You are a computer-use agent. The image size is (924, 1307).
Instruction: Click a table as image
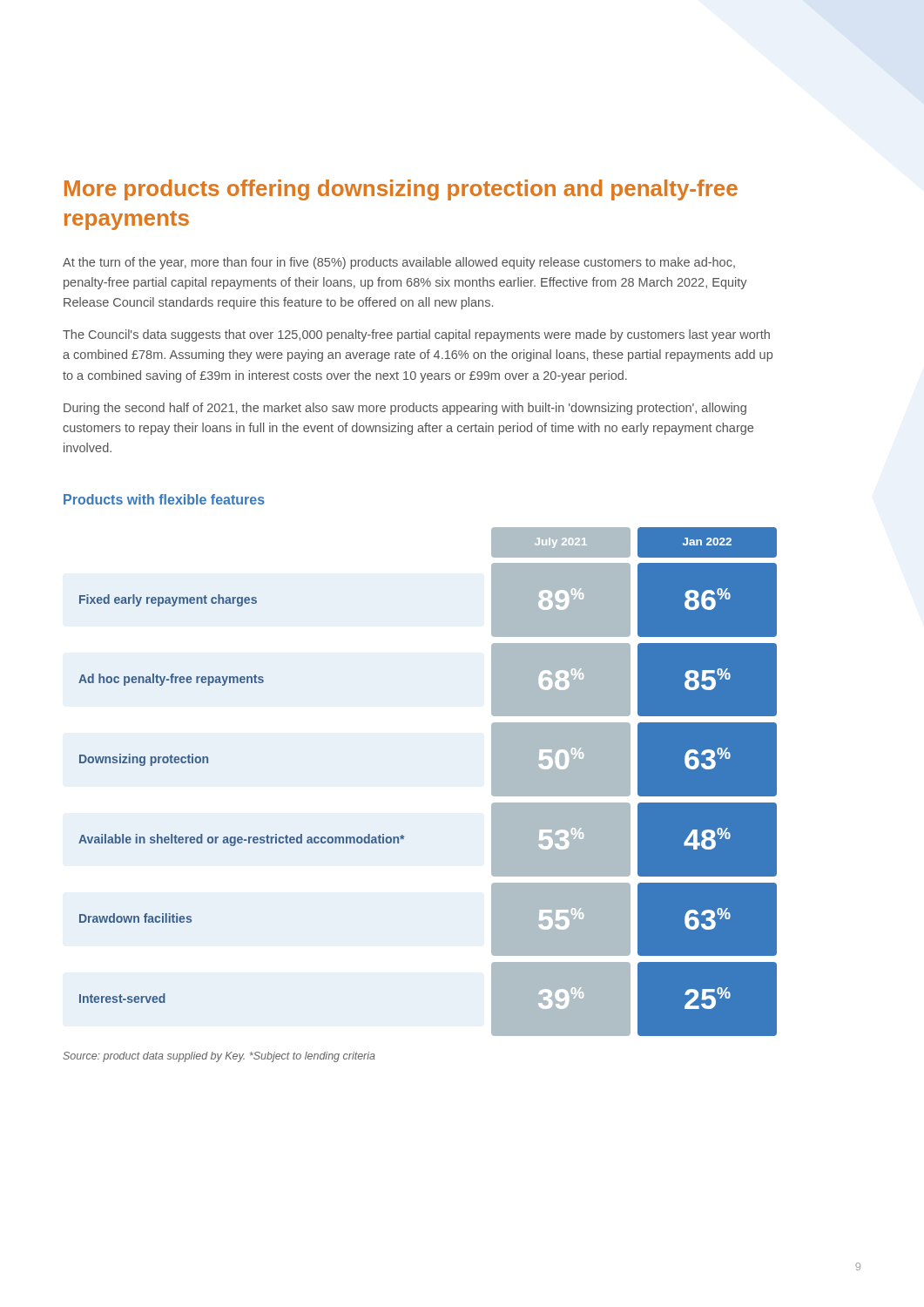click(420, 782)
